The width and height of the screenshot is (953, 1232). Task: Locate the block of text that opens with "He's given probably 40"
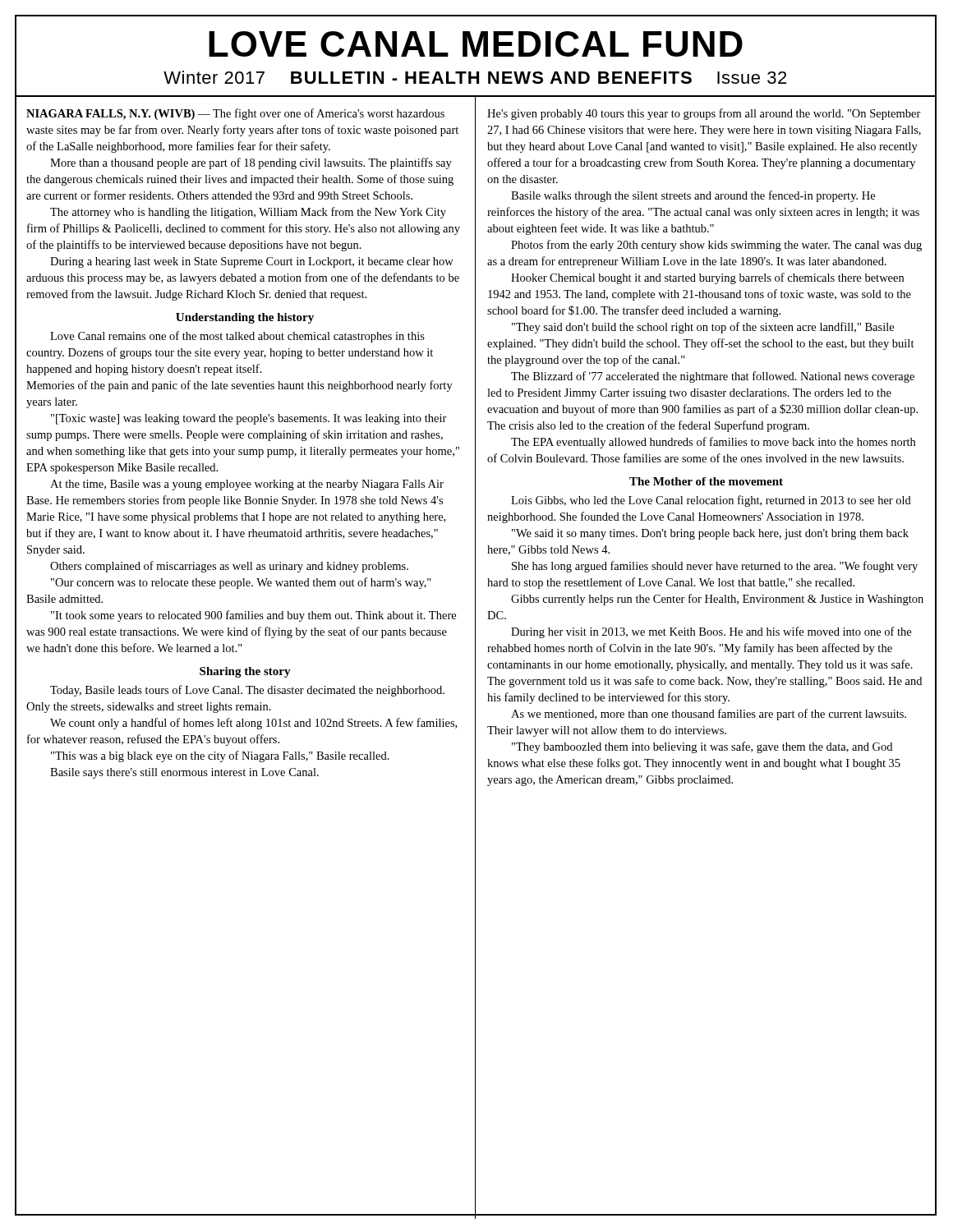[x=706, y=286]
